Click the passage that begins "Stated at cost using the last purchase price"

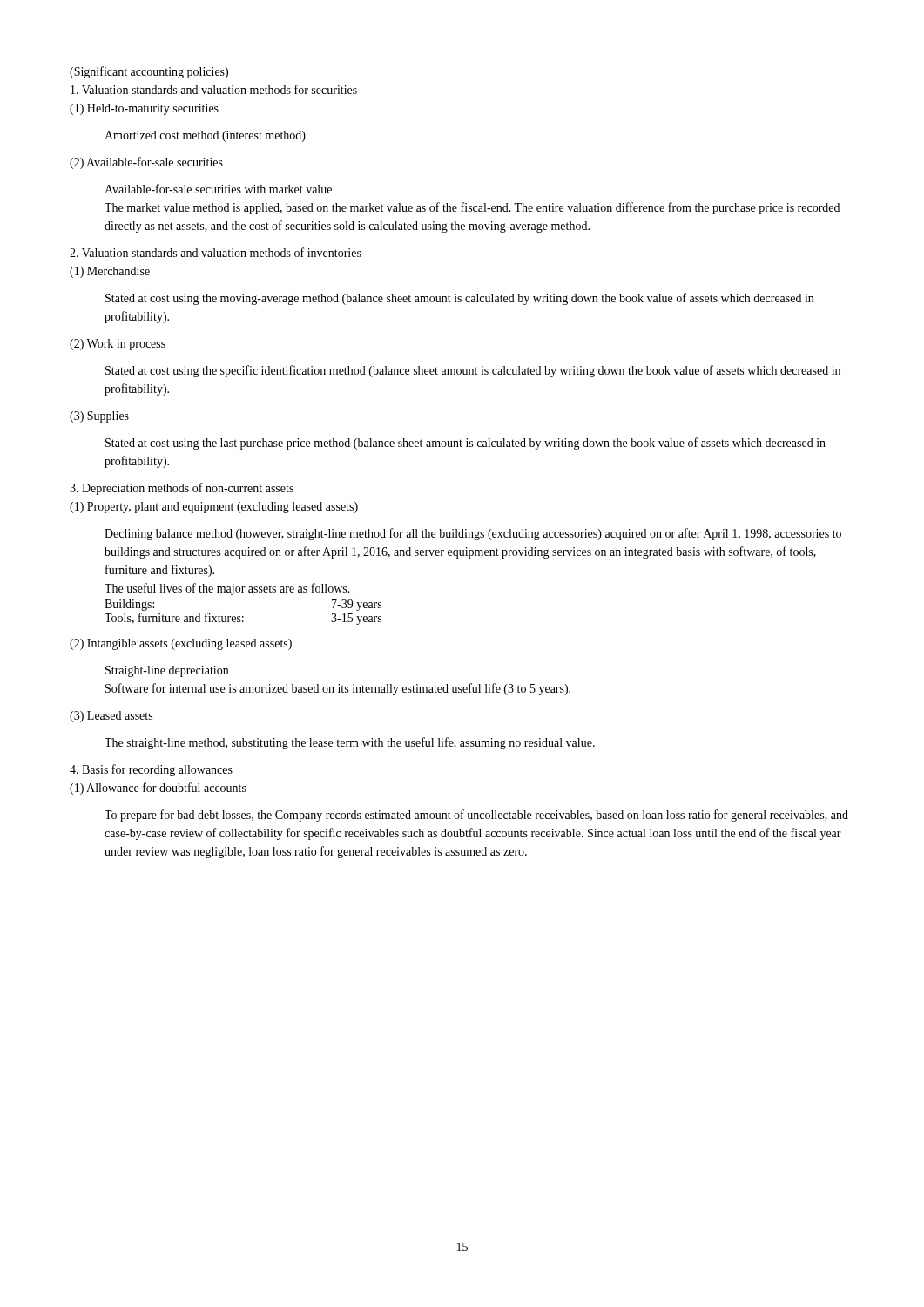pos(465,452)
